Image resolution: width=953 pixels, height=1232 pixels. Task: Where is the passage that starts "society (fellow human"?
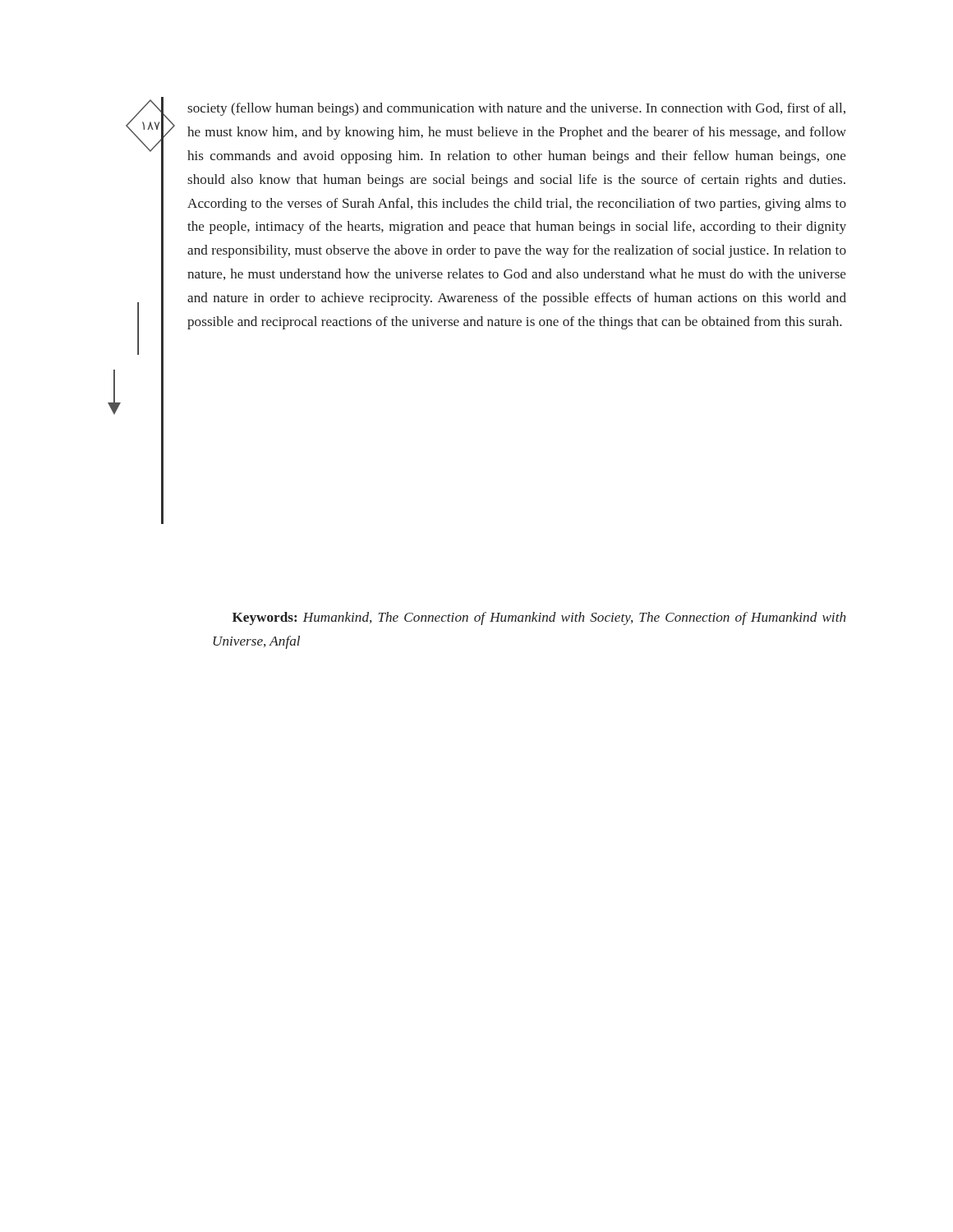pos(517,215)
